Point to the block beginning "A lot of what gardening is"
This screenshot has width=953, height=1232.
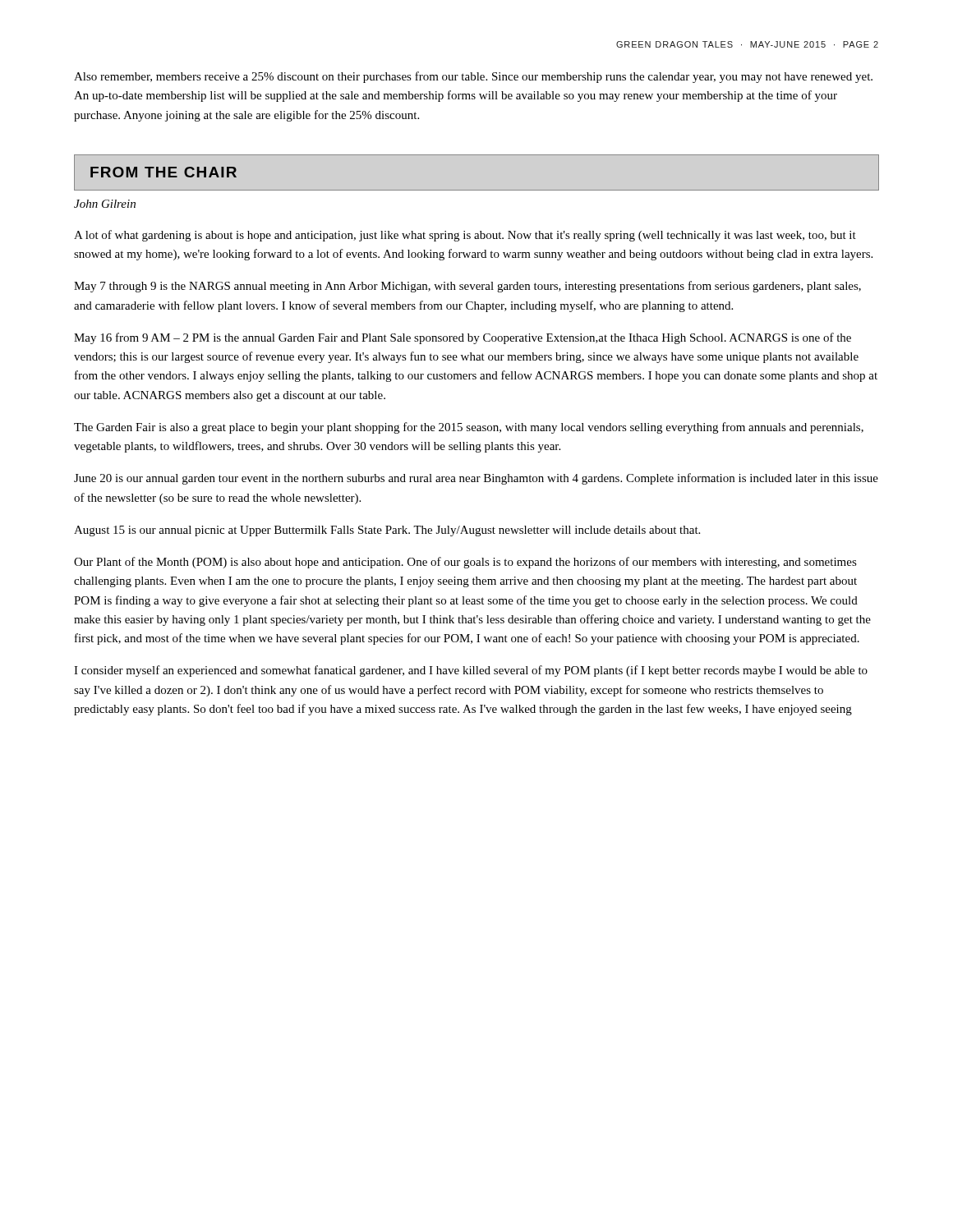474,244
